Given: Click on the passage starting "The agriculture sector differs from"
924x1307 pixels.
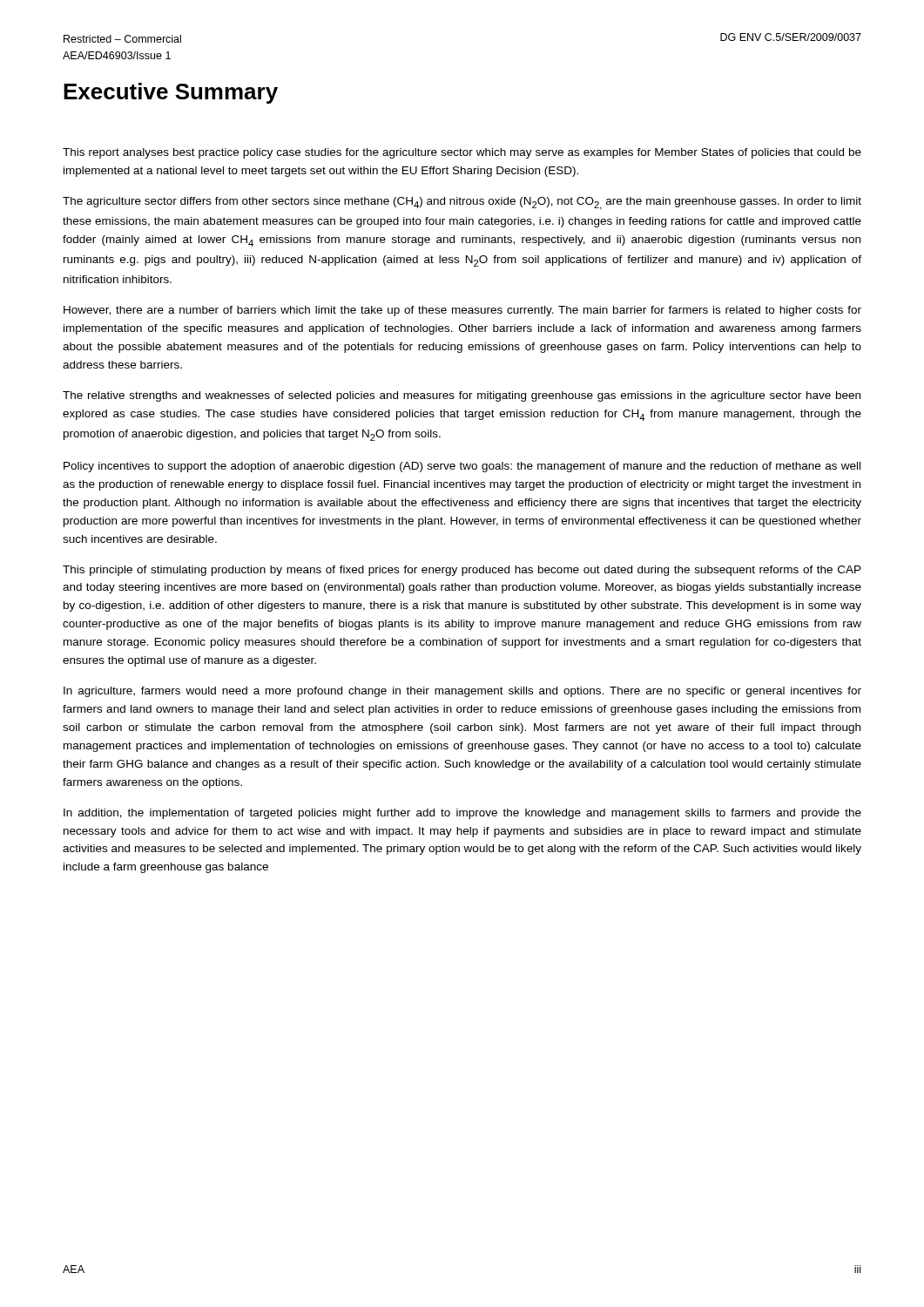Looking at the screenshot, I should pyautogui.click(x=462, y=240).
